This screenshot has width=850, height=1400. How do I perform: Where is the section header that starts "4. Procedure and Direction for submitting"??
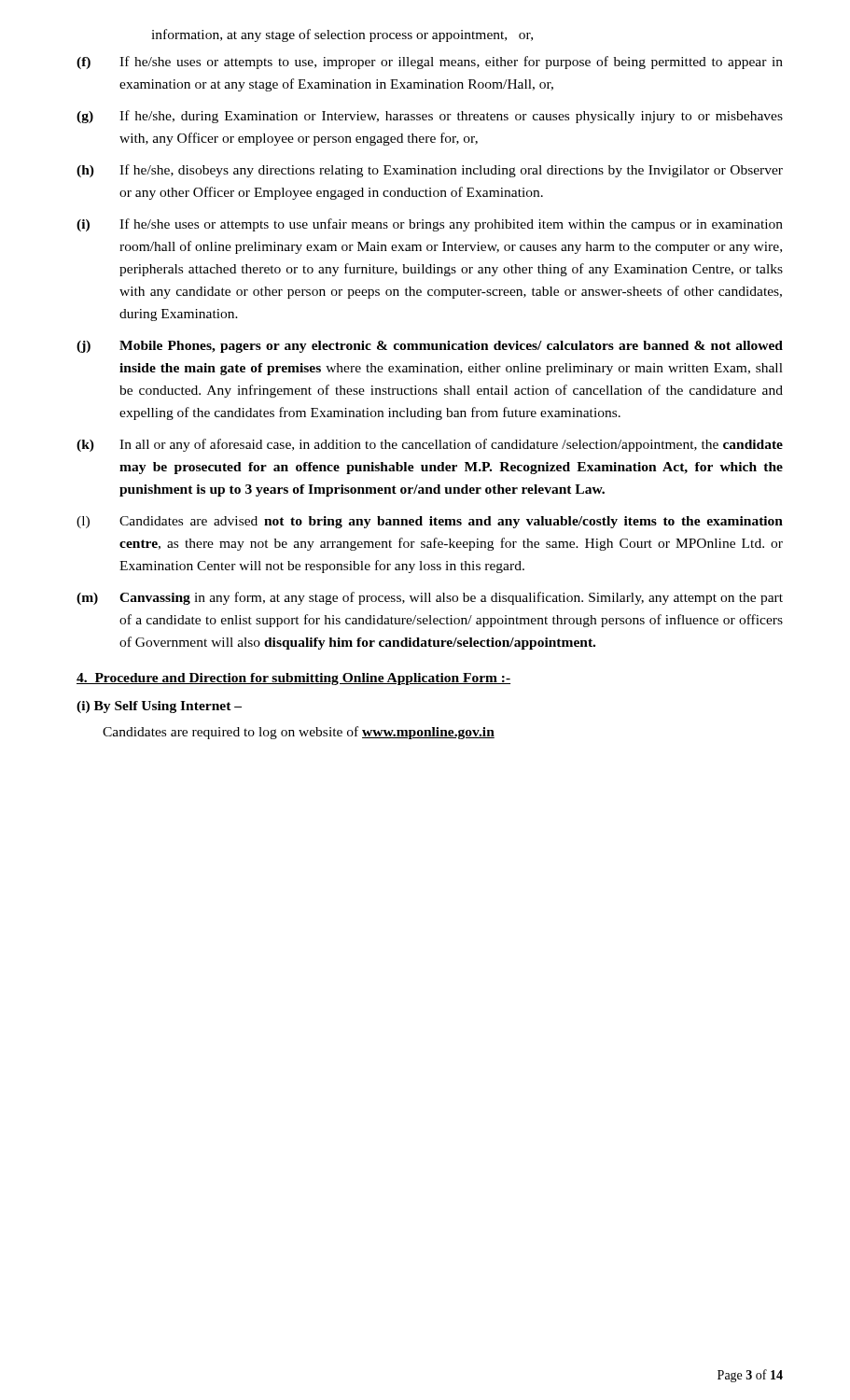coord(294,677)
